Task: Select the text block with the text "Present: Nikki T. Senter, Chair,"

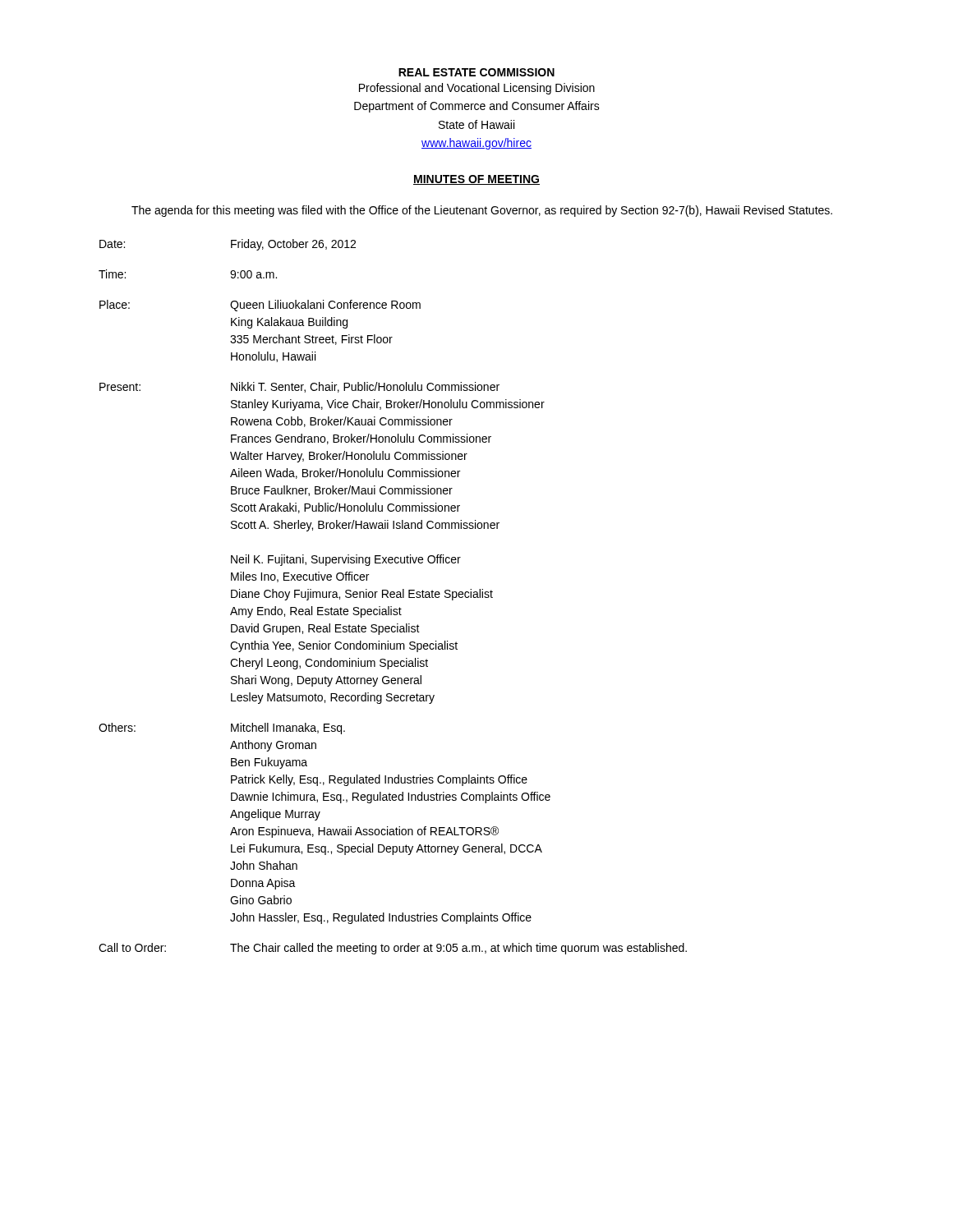Action: point(299,387)
